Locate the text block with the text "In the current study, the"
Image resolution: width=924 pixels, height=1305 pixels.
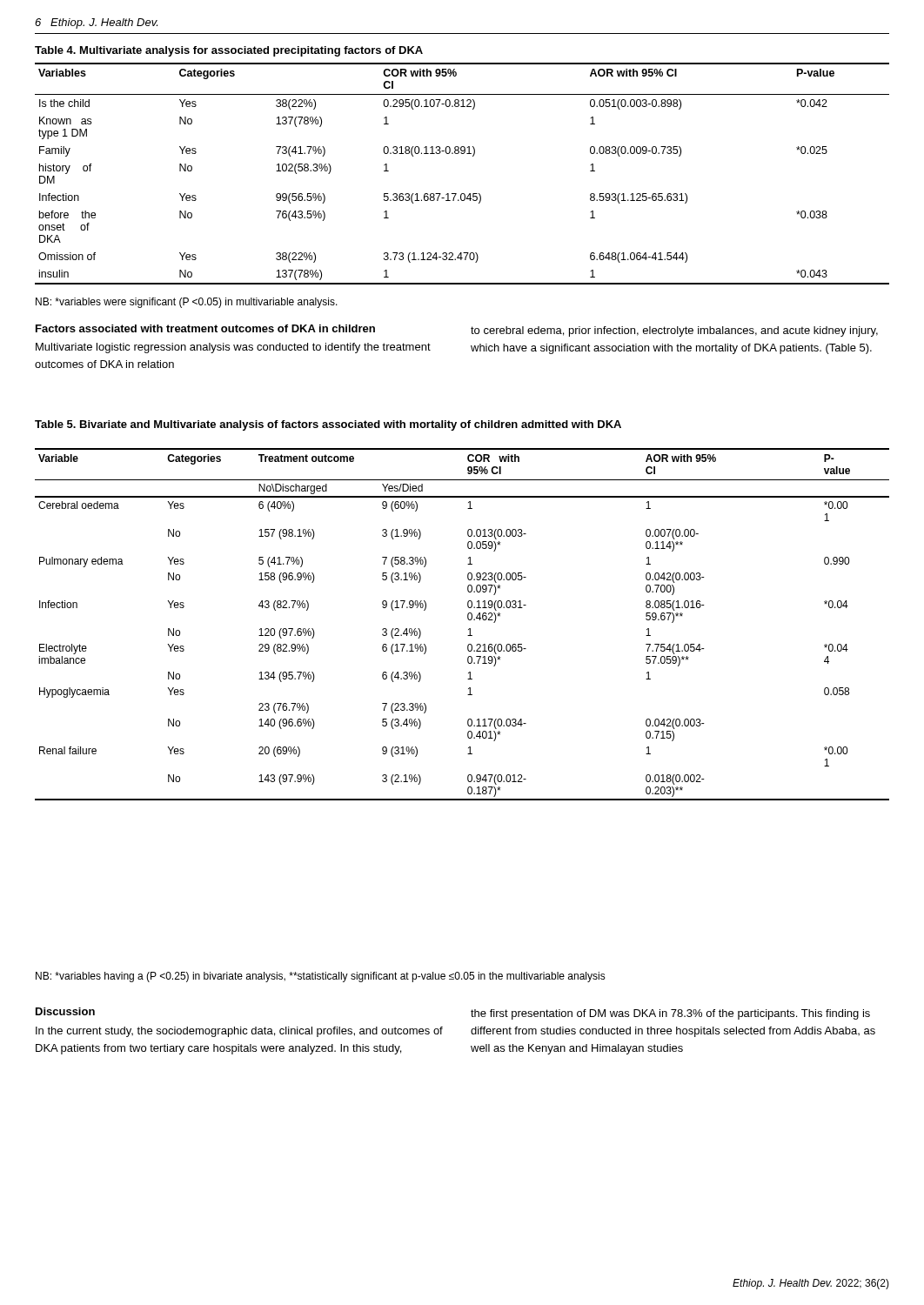pos(239,1039)
